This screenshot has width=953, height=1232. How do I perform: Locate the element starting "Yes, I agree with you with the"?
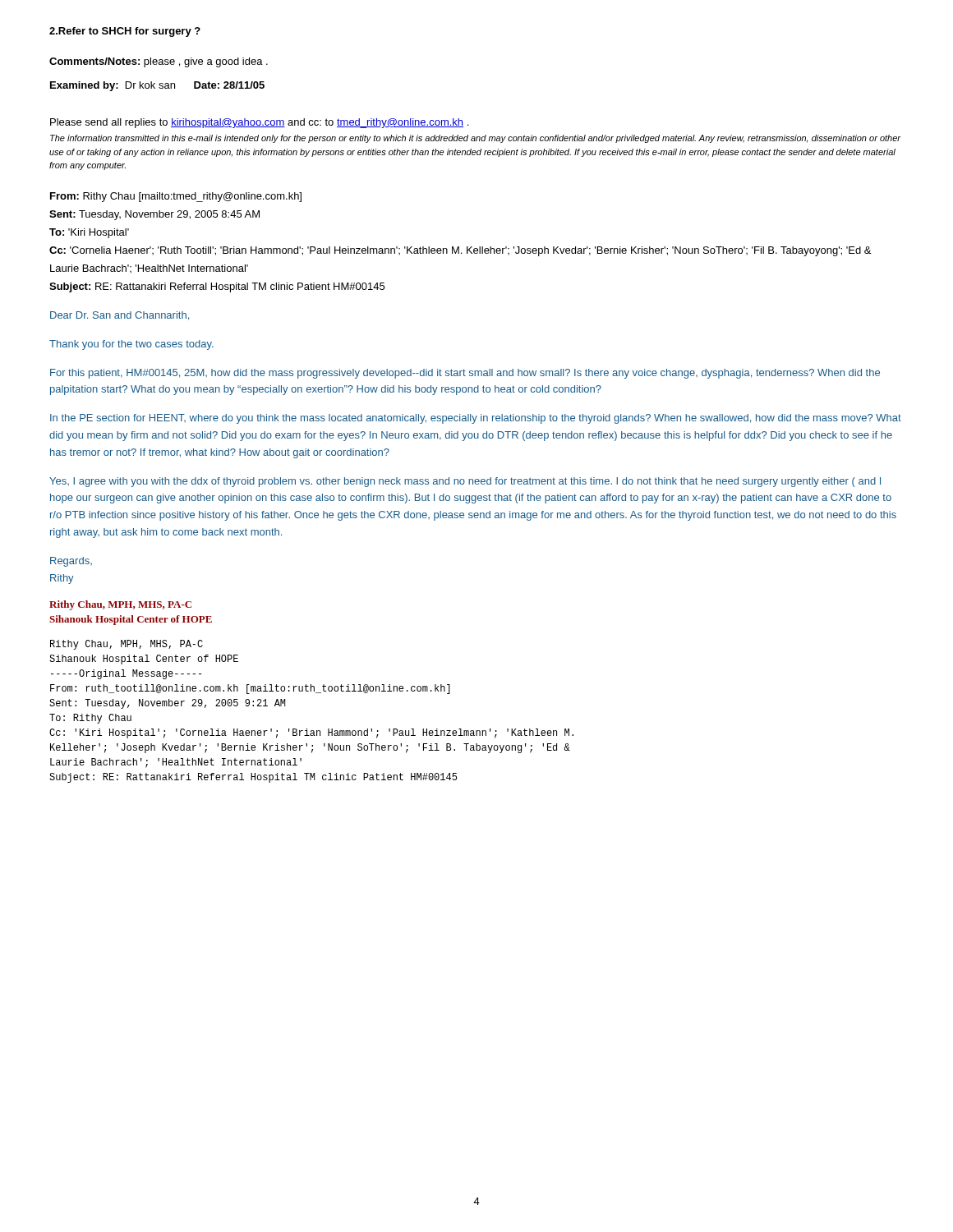point(473,506)
